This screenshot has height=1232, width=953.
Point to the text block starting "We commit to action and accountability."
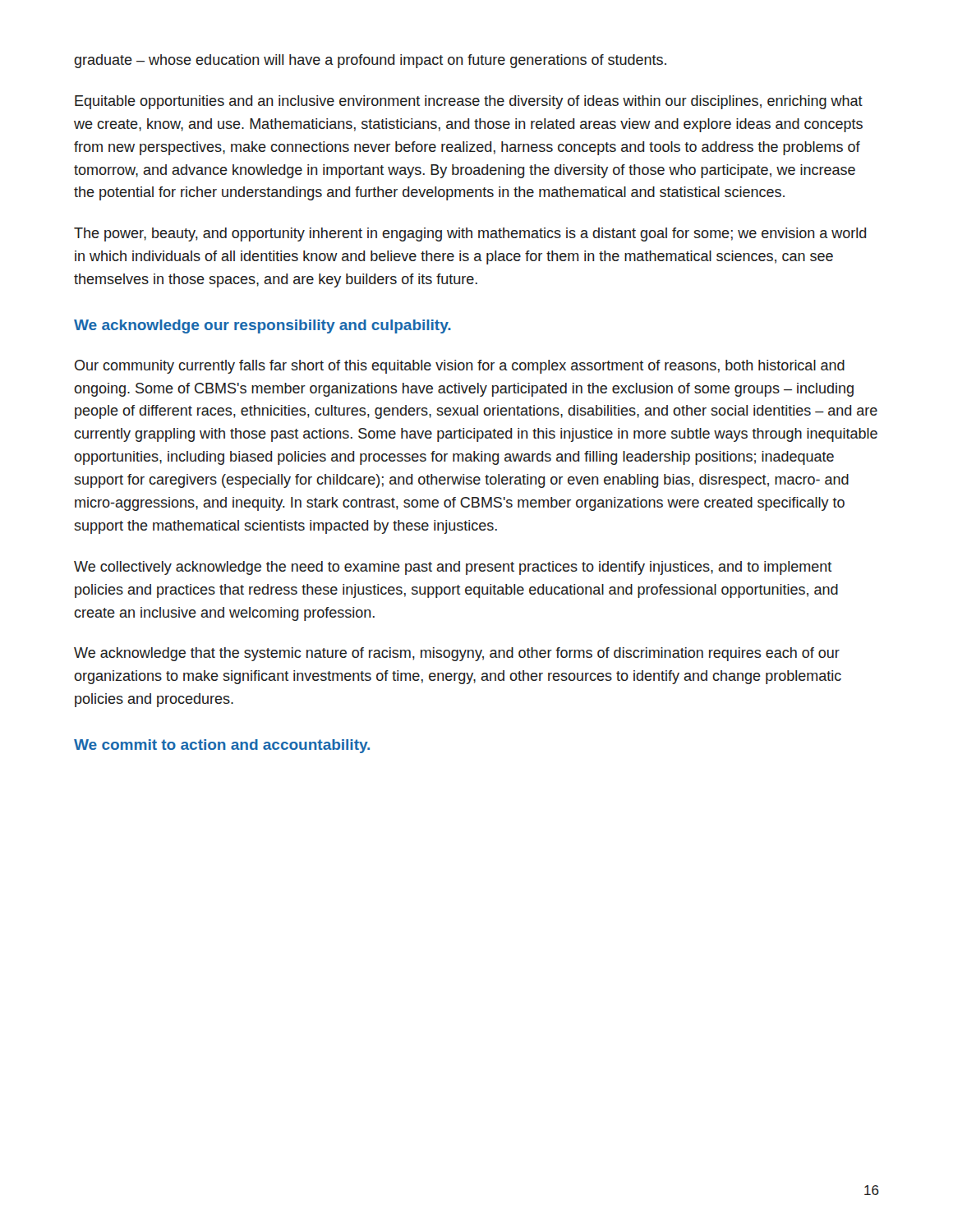pyautogui.click(x=222, y=745)
